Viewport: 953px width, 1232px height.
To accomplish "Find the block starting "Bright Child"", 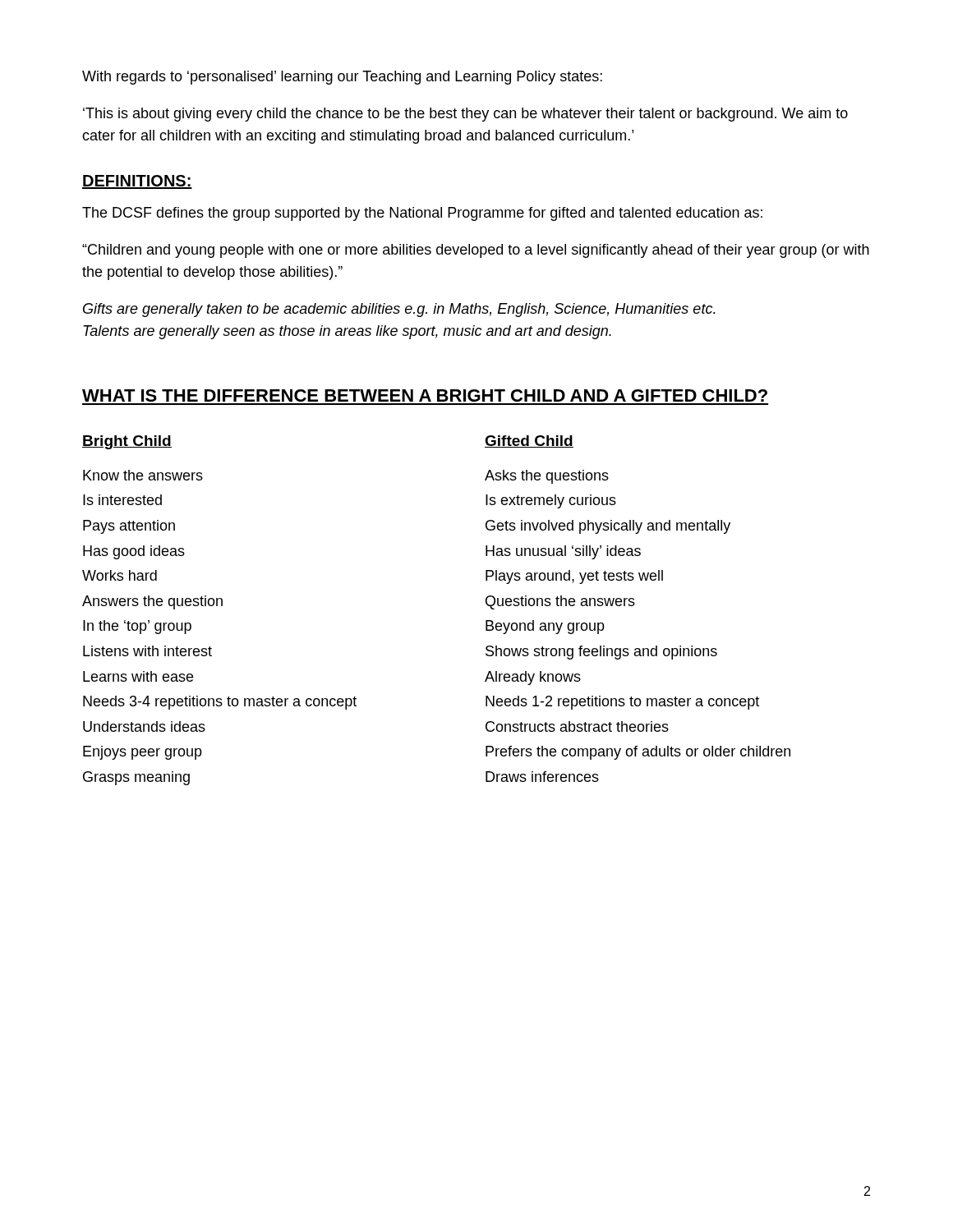I will click(x=127, y=440).
